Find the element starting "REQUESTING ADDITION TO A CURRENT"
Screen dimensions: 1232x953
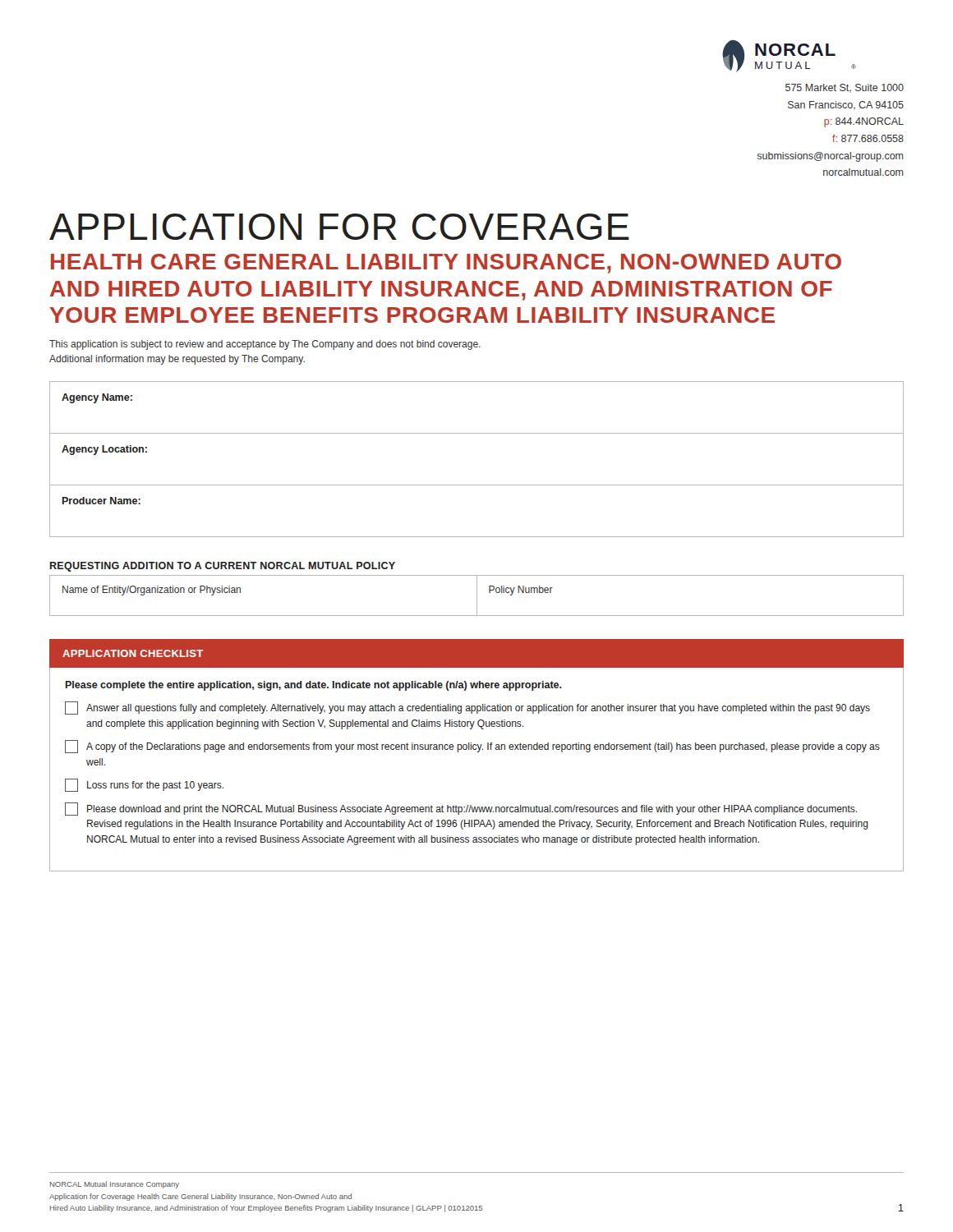(x=222, y=566)
